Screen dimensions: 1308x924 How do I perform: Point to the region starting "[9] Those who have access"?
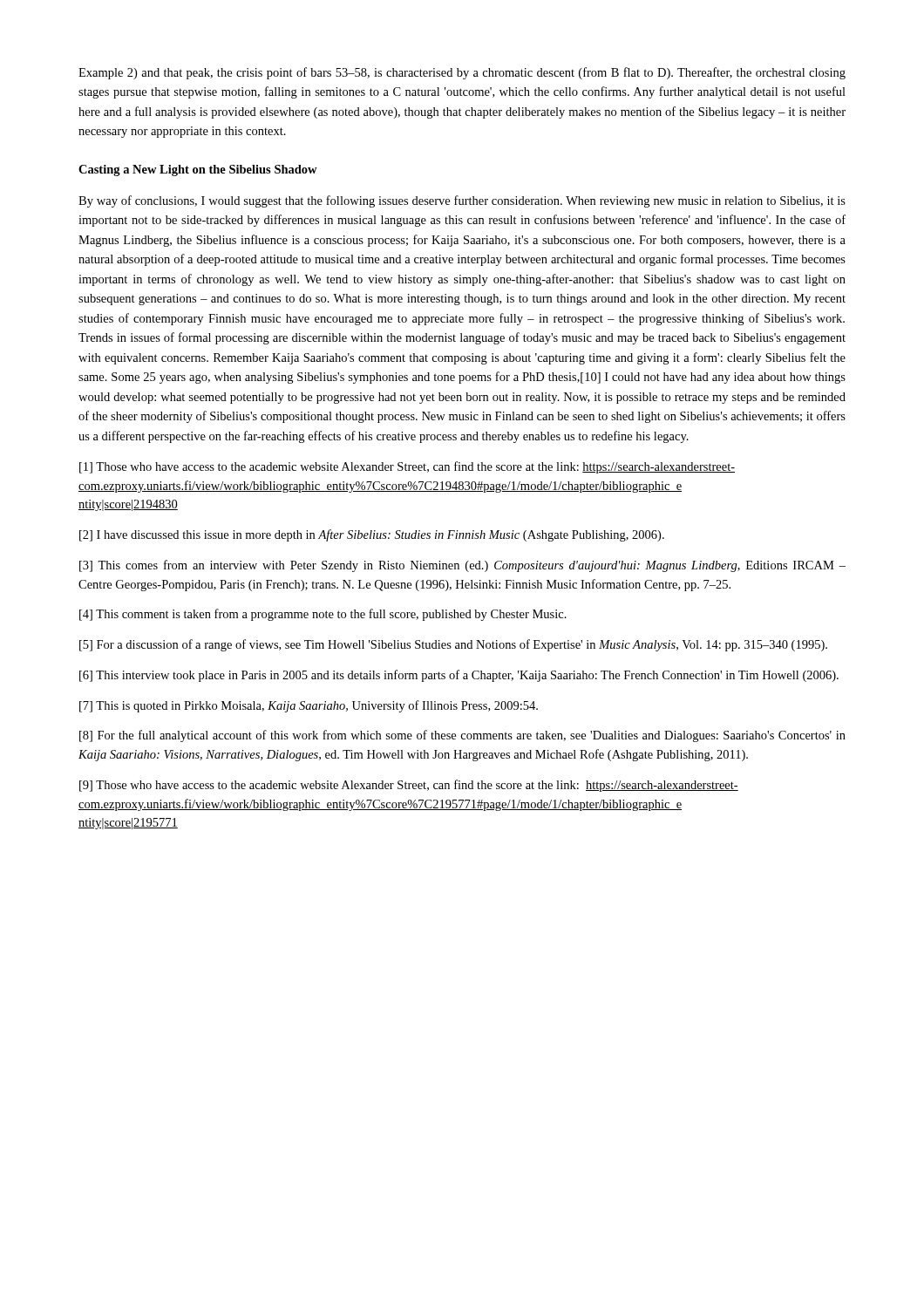point(408,804)
